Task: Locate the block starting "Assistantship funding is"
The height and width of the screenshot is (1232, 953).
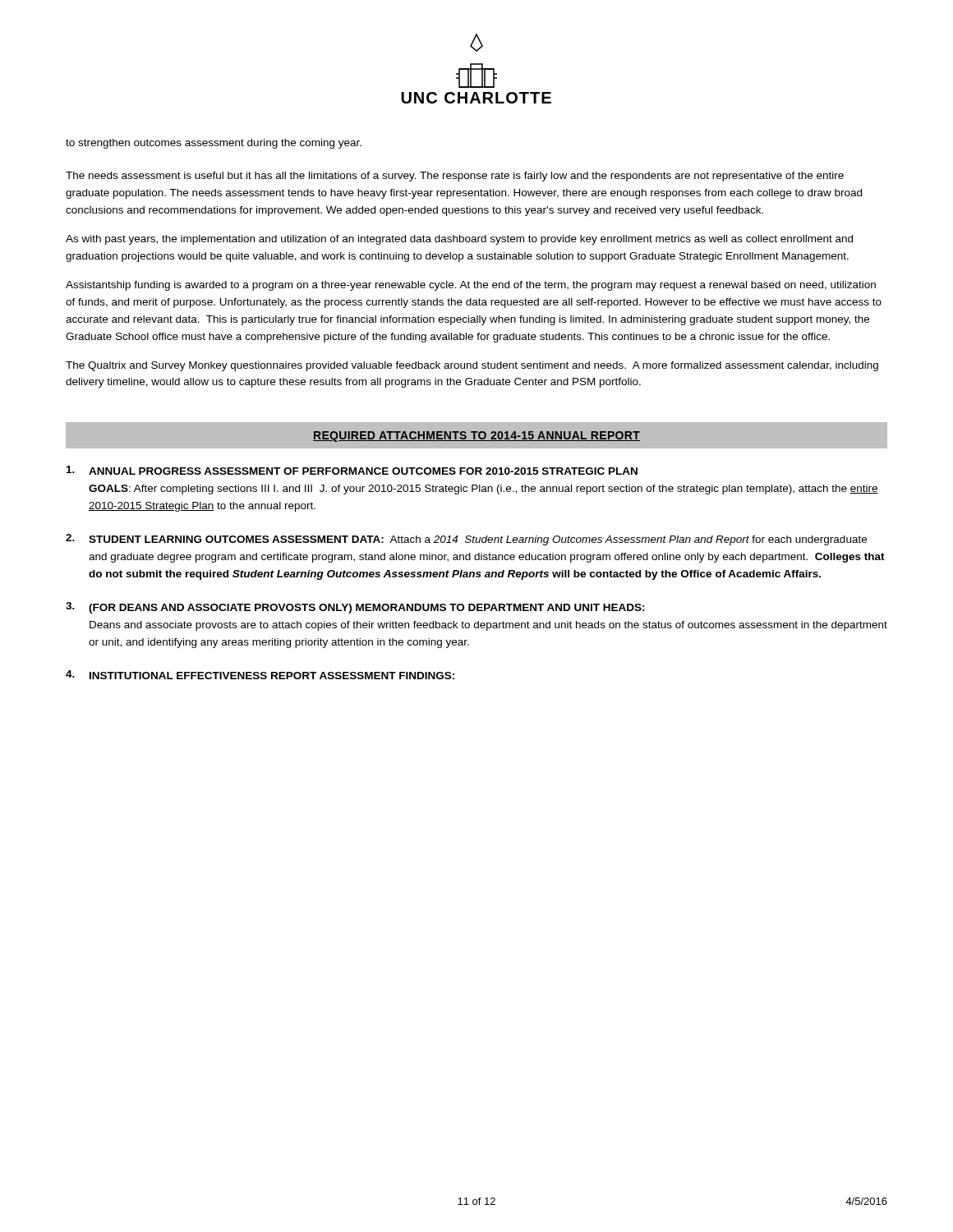Action: (476, 311)
